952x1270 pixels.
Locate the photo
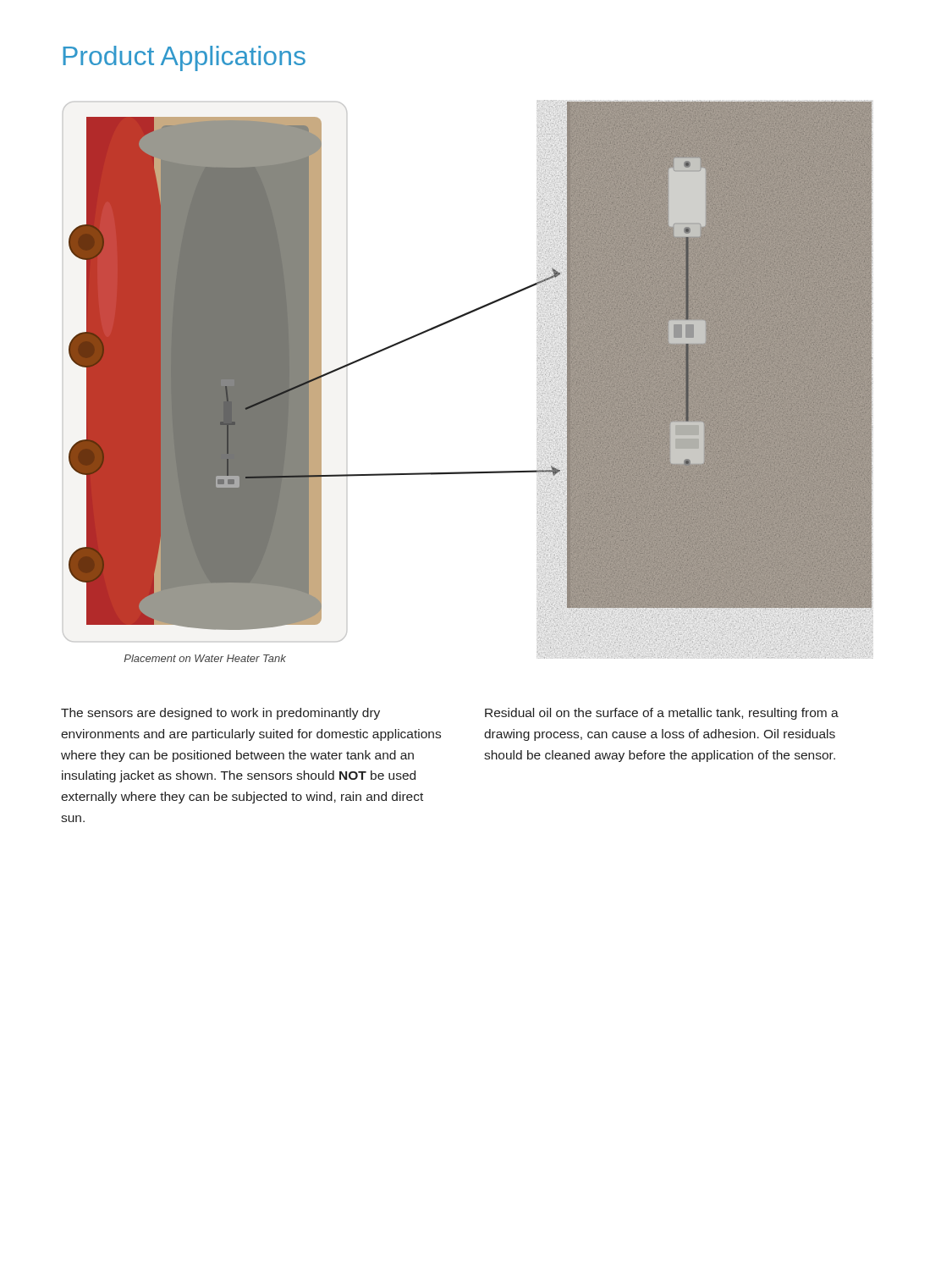467,388
